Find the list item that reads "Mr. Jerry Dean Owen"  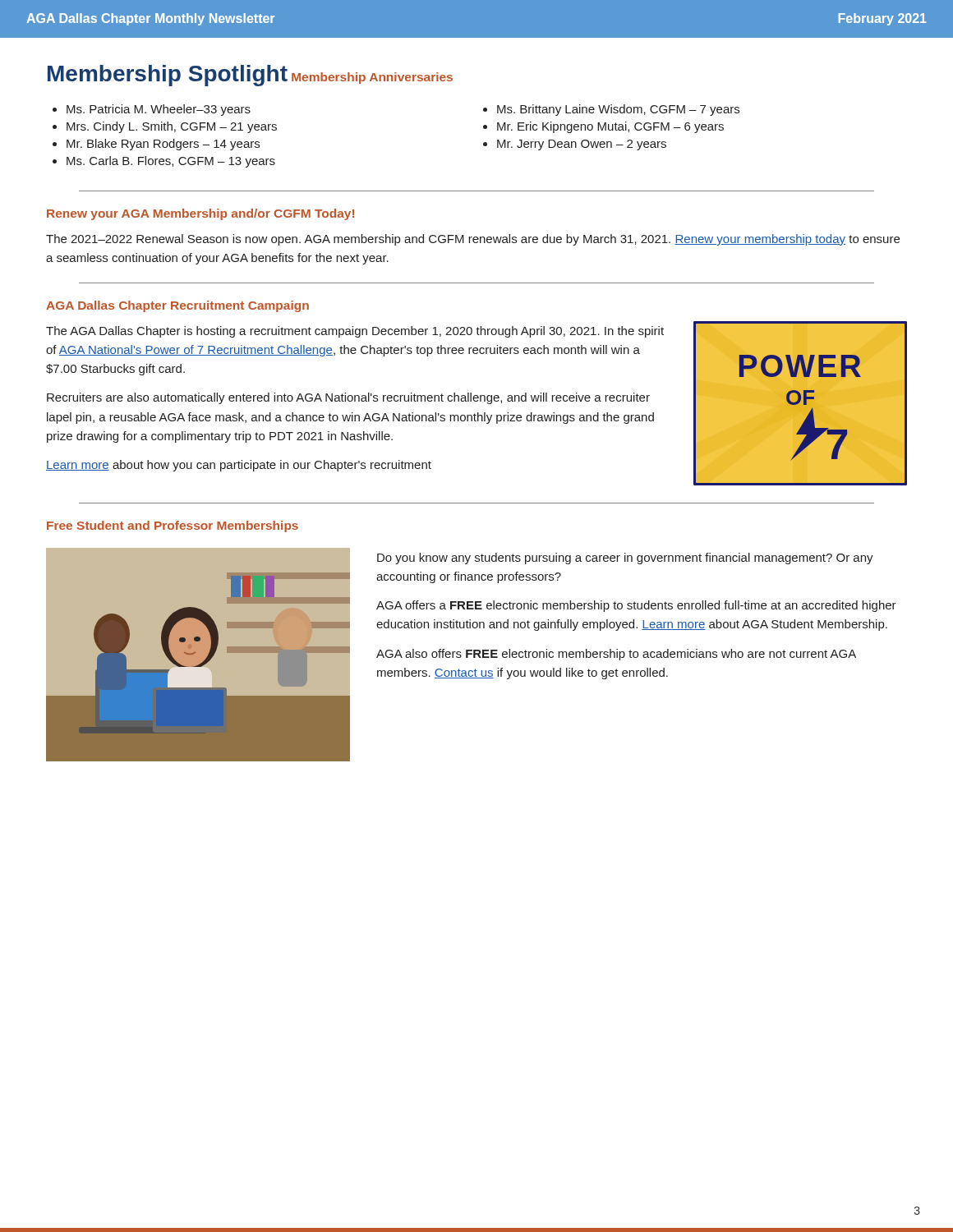click(581, 143)
